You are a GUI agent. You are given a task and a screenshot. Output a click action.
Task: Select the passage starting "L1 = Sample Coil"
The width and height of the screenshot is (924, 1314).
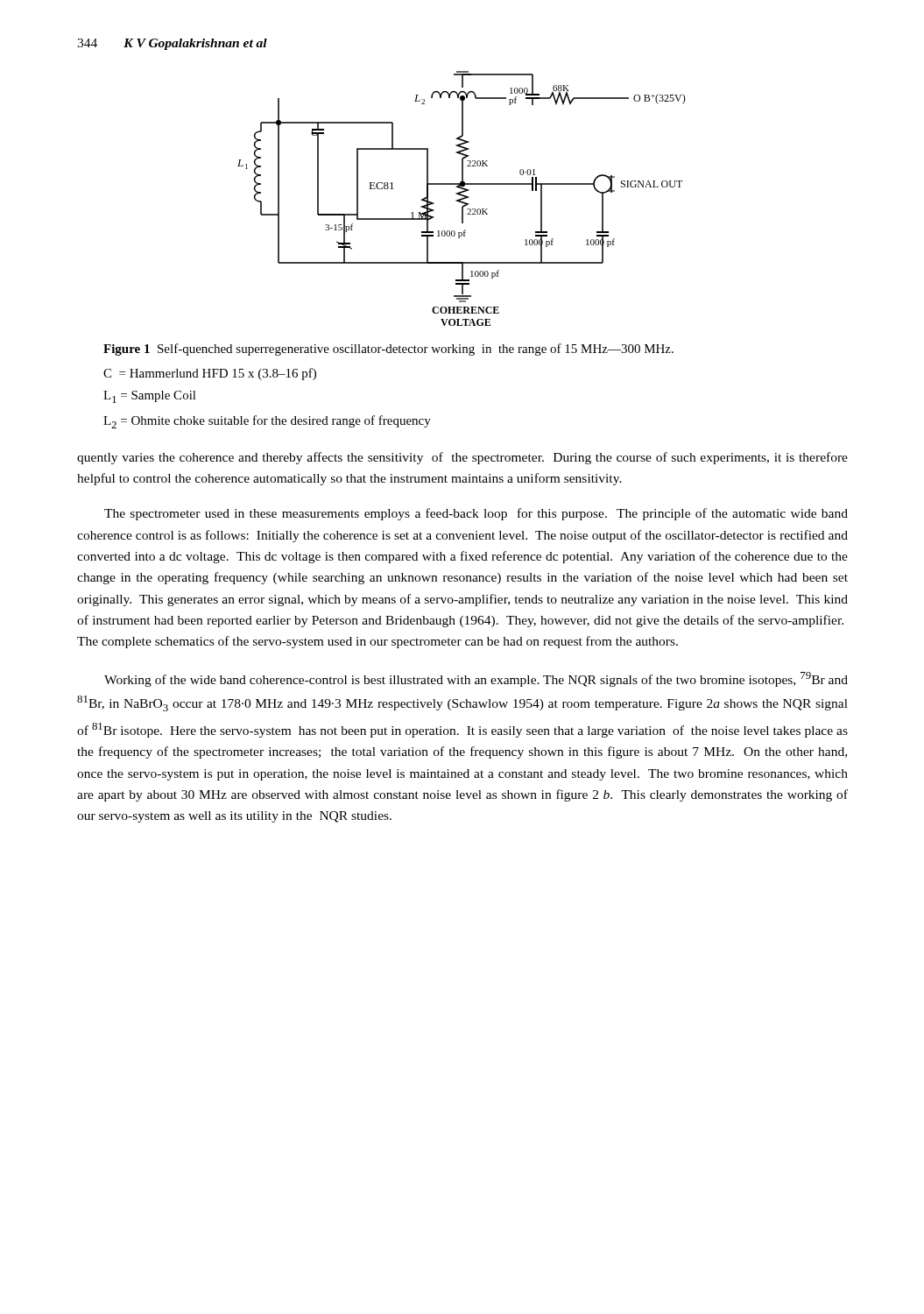[x=150, y=397]
